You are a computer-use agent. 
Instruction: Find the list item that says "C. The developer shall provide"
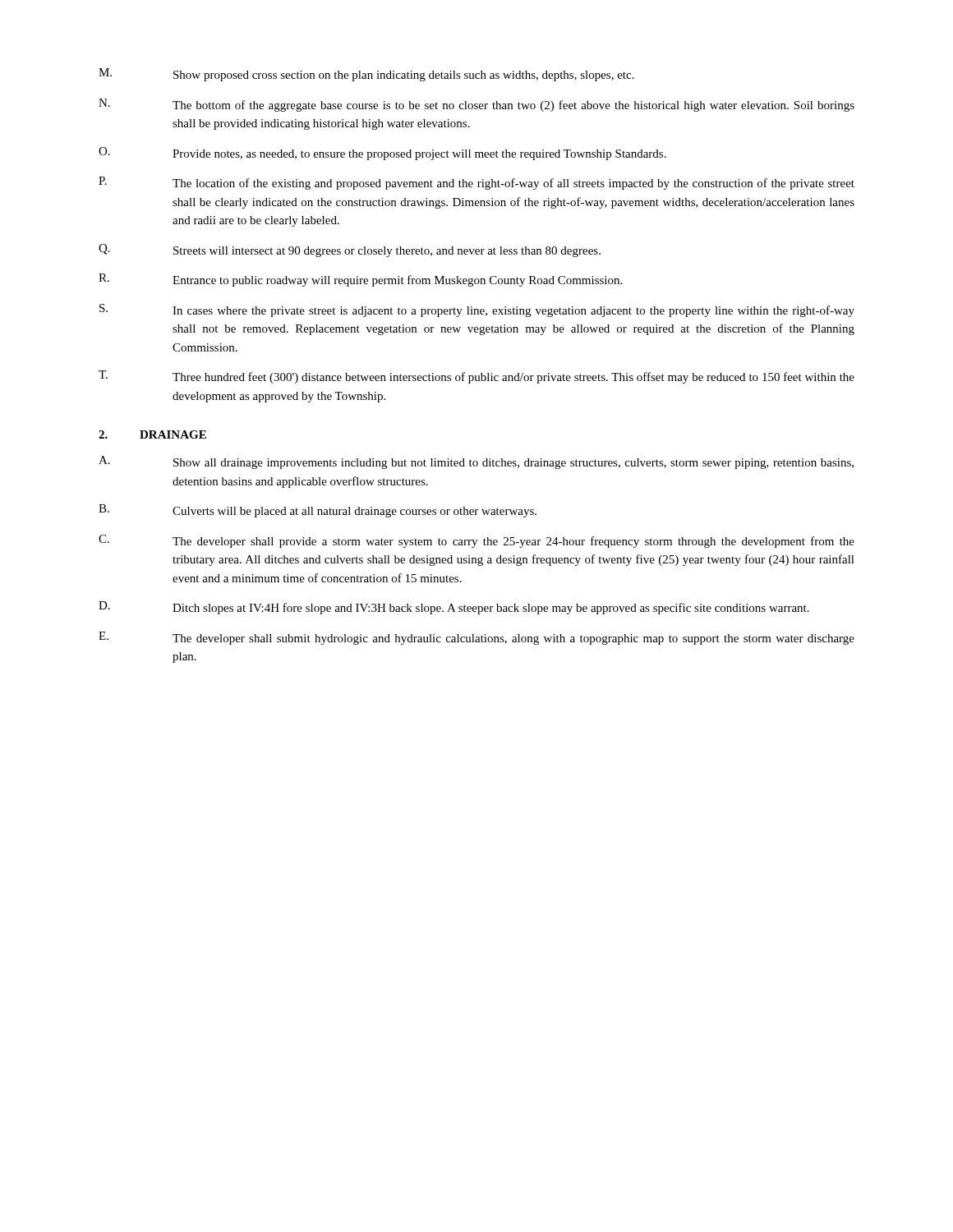(476, 560)
